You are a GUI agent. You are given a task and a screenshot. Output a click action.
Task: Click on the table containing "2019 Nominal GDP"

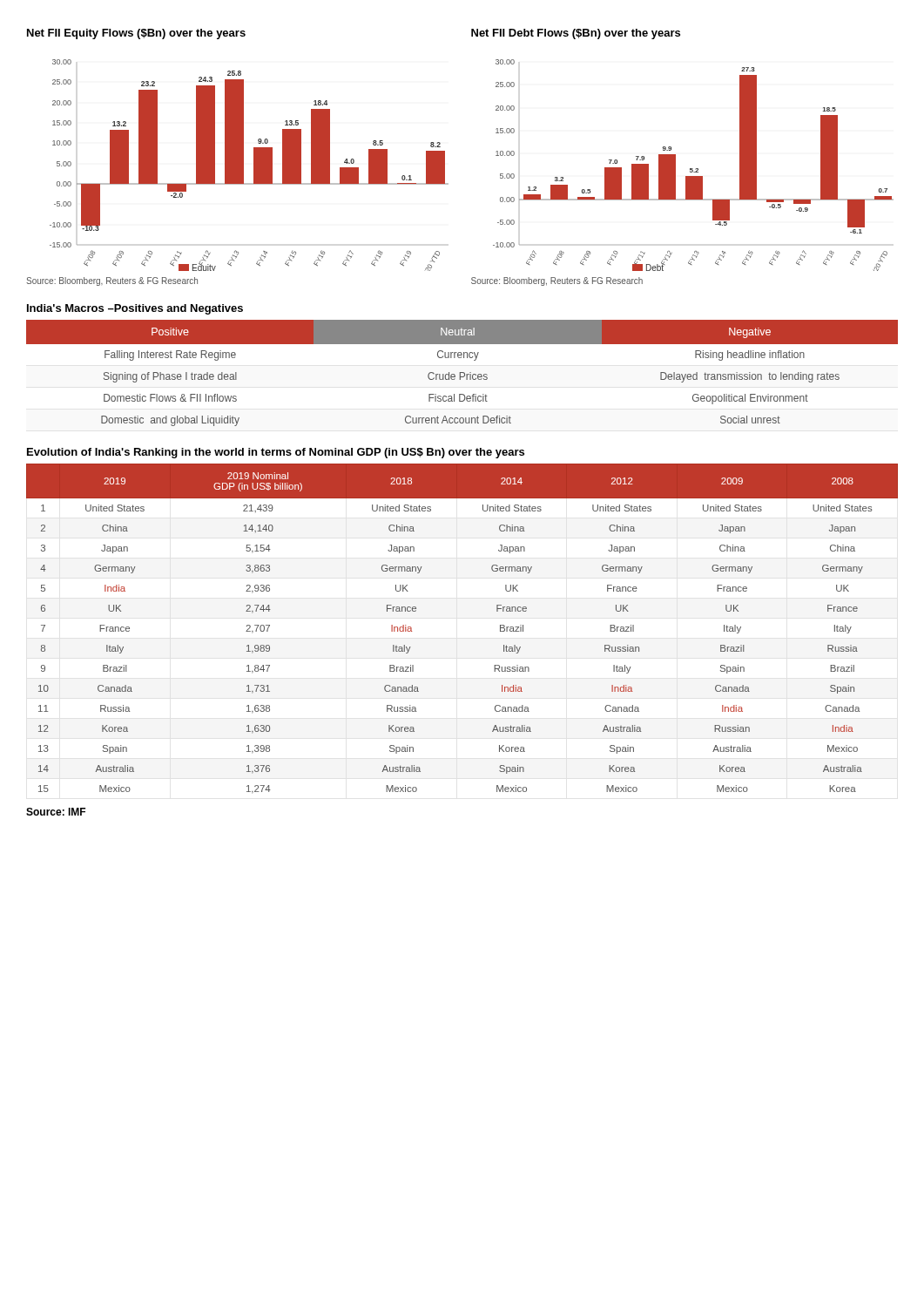click(462, 631)
